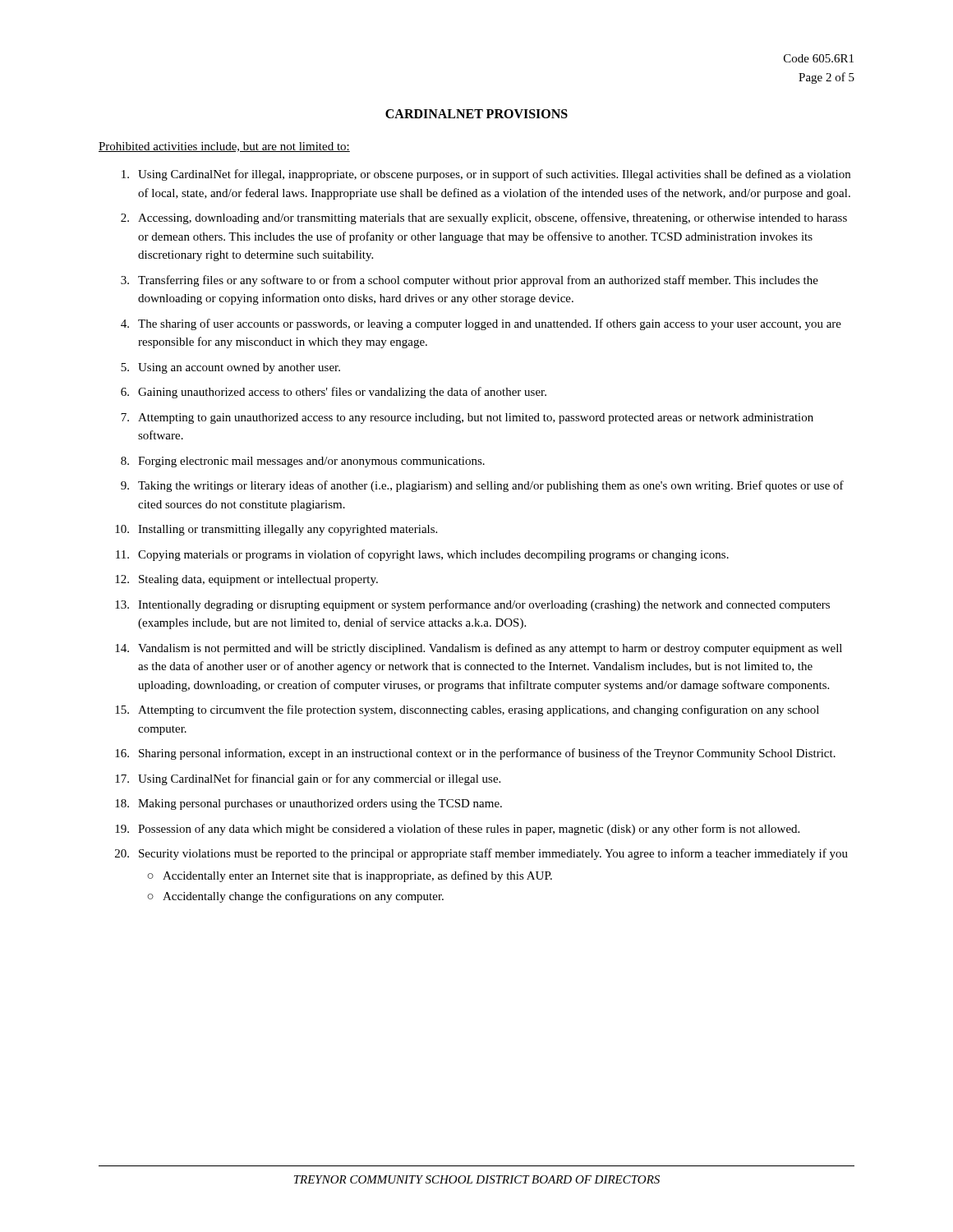Point to the region starting "9. Taking the writings"
The width and height of the screenshot is (953, 1232).
point(476,495)
